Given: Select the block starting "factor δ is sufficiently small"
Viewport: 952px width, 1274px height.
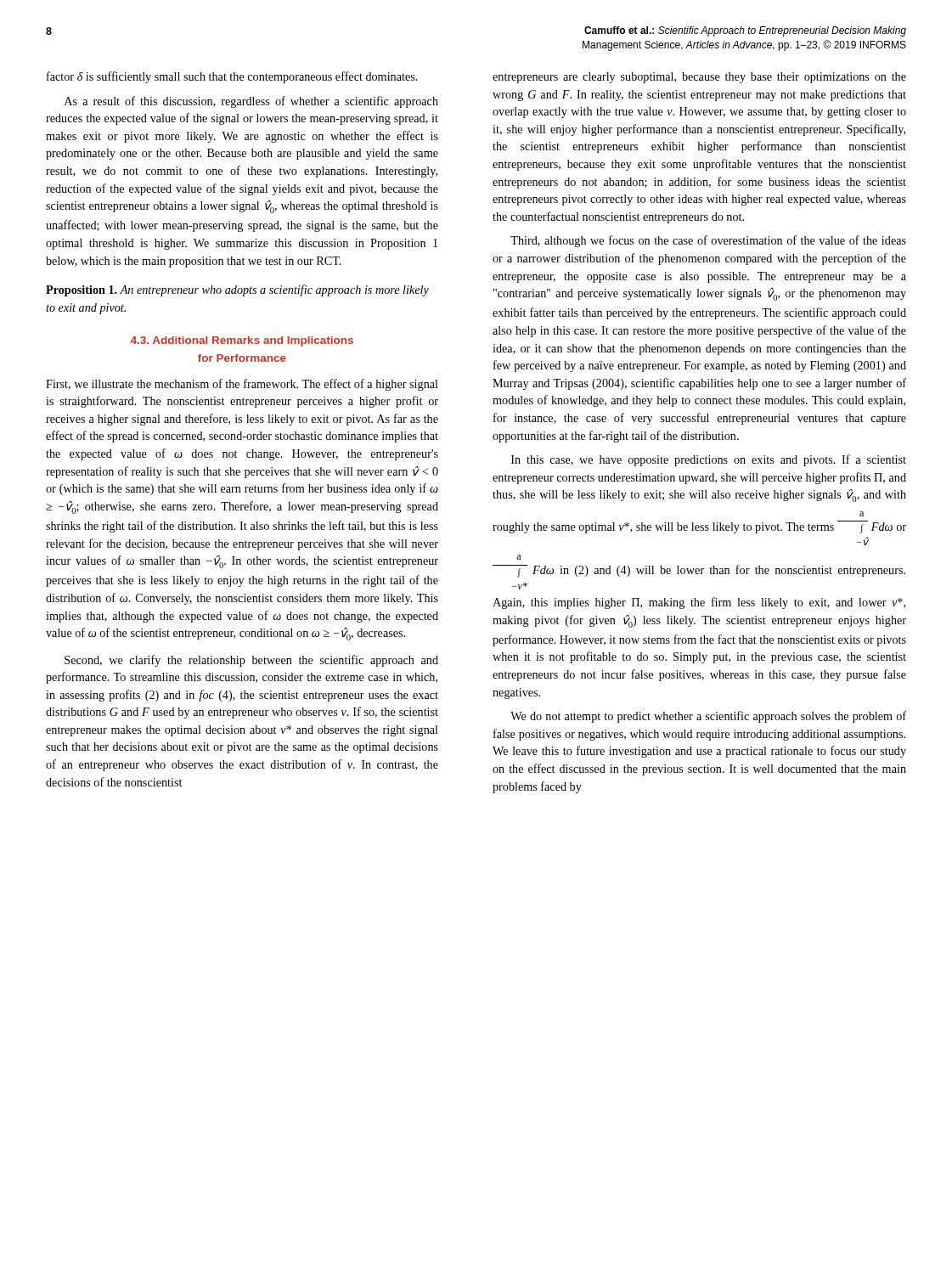Looking at the screenshot, I should point(242,169).
